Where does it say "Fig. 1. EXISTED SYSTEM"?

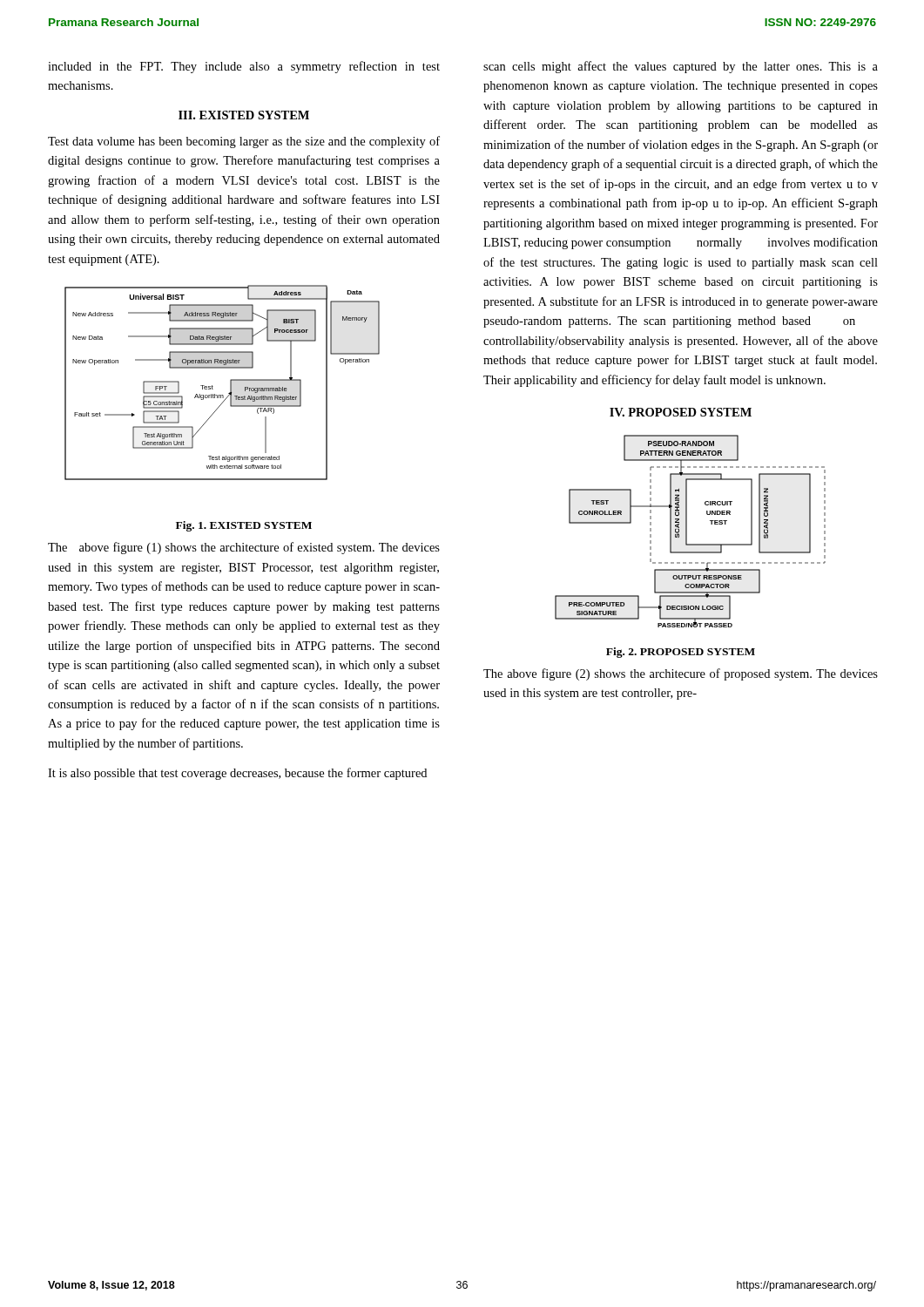244,525
